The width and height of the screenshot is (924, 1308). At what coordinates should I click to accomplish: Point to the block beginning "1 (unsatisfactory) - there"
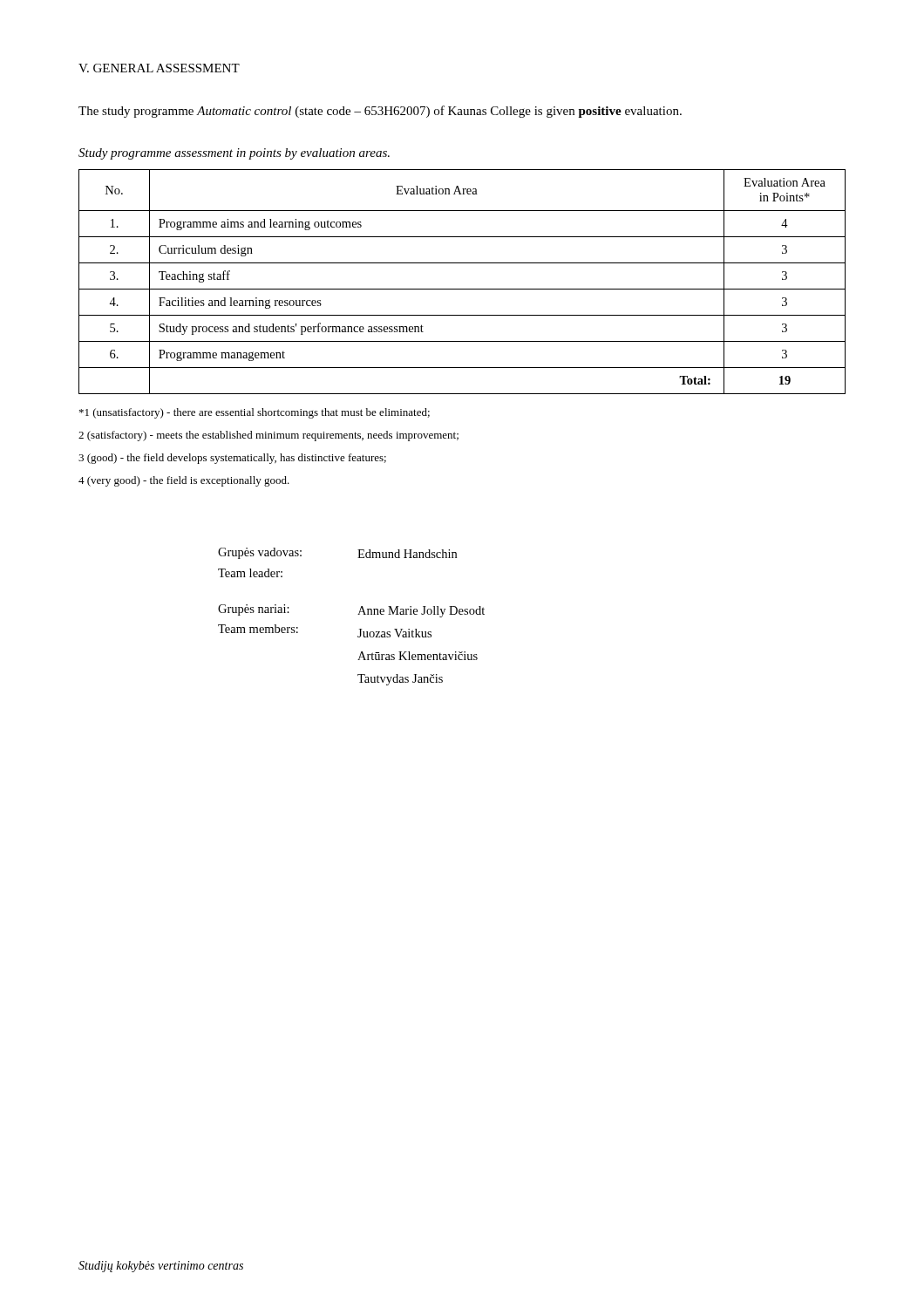click(x=254, y=412)
